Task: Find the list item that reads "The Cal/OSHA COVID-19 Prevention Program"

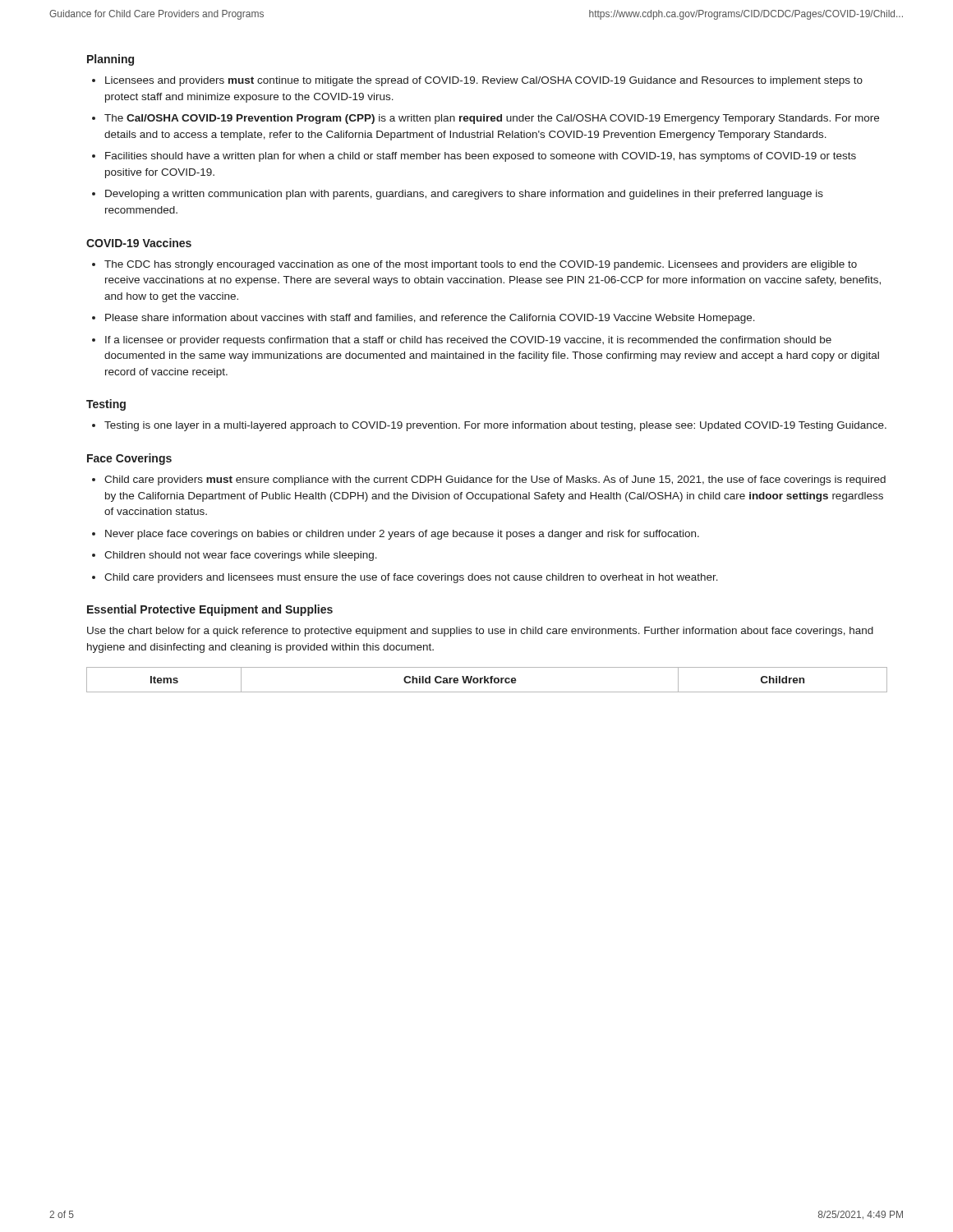Action: (492, 126)
